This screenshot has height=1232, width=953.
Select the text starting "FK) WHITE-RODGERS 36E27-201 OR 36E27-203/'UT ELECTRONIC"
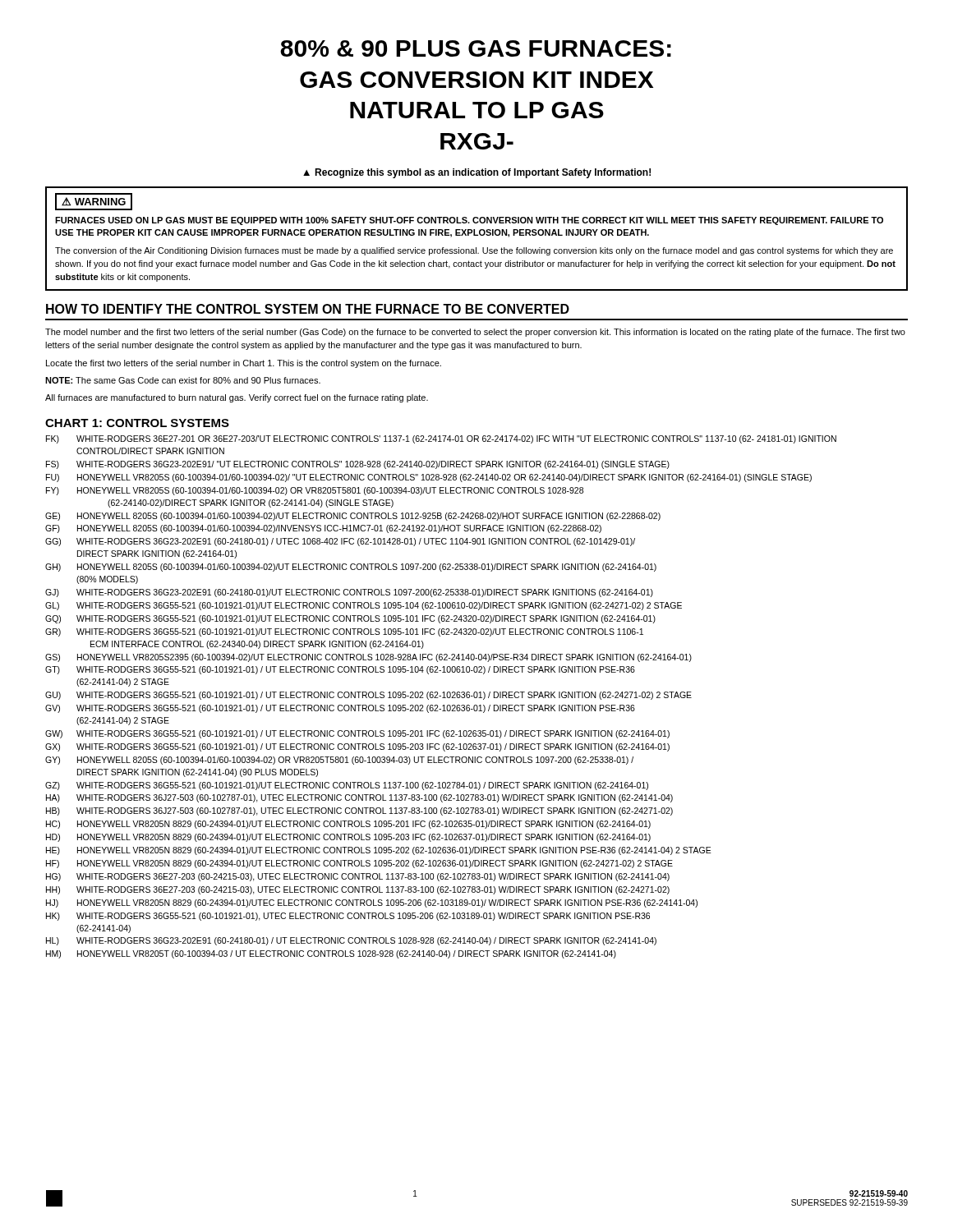tap(476, 445)
